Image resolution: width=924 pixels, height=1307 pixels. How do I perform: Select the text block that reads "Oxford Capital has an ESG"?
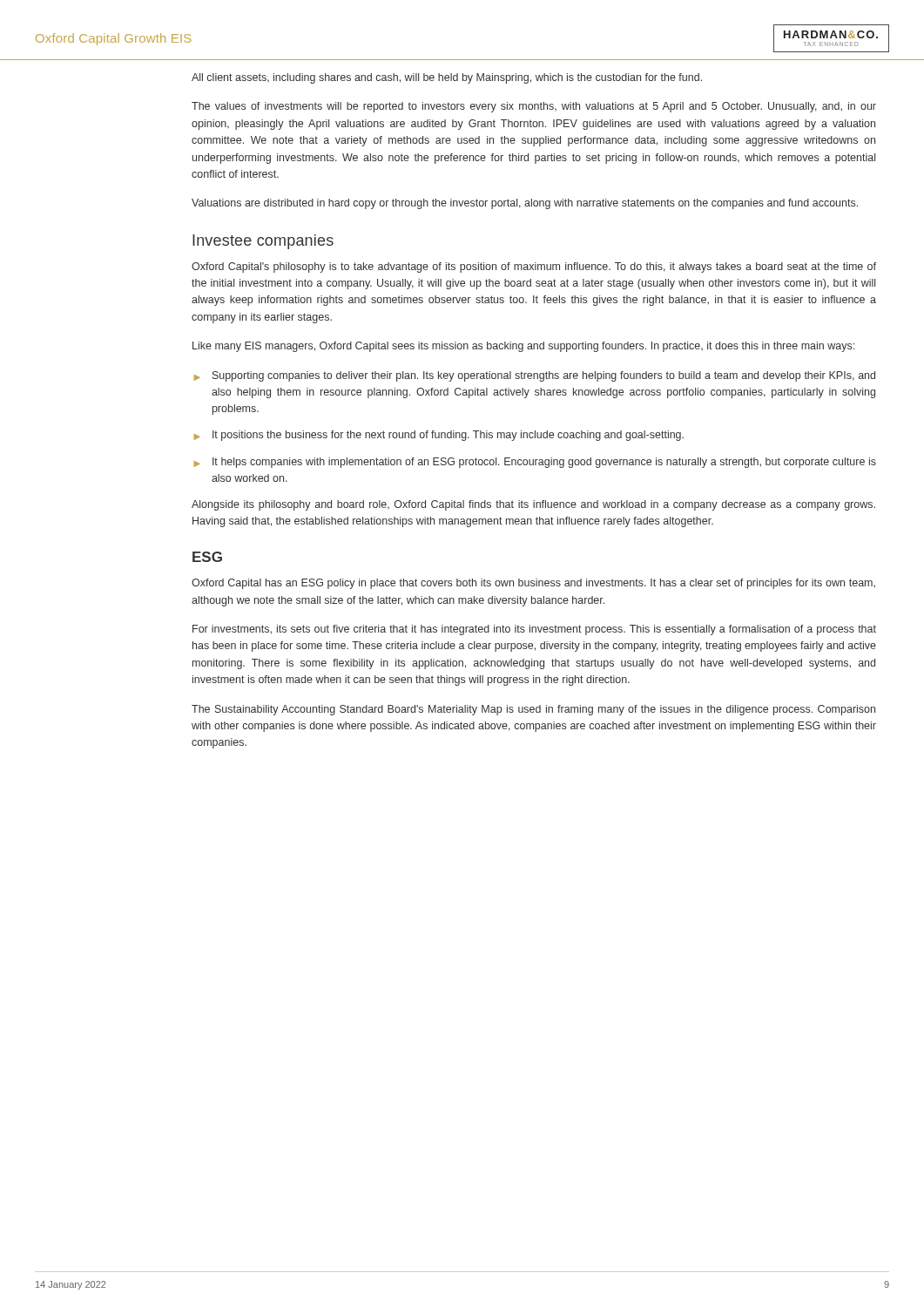(x=534, y=592)
